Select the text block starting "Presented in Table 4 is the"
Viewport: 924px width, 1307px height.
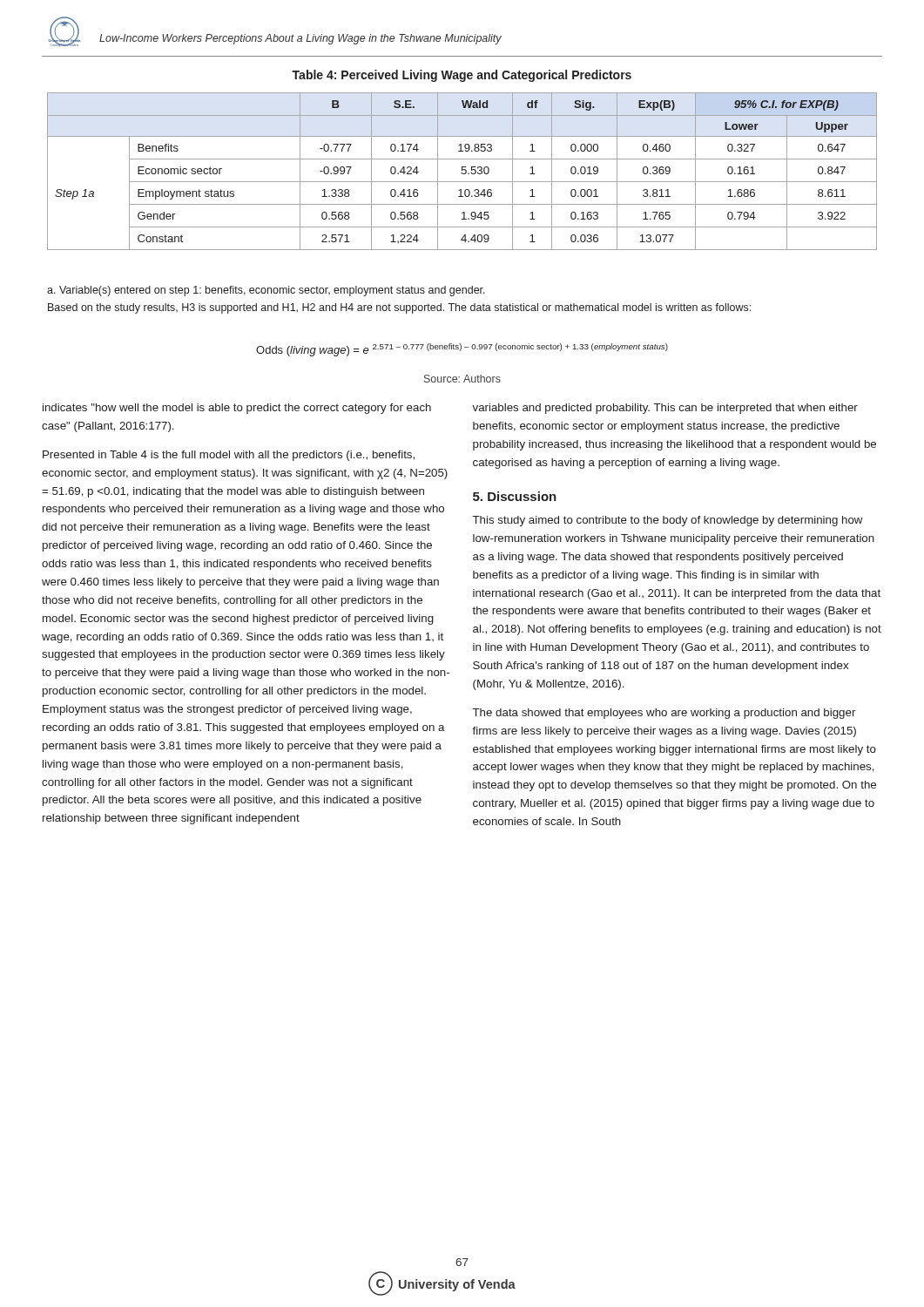point(246,636)
